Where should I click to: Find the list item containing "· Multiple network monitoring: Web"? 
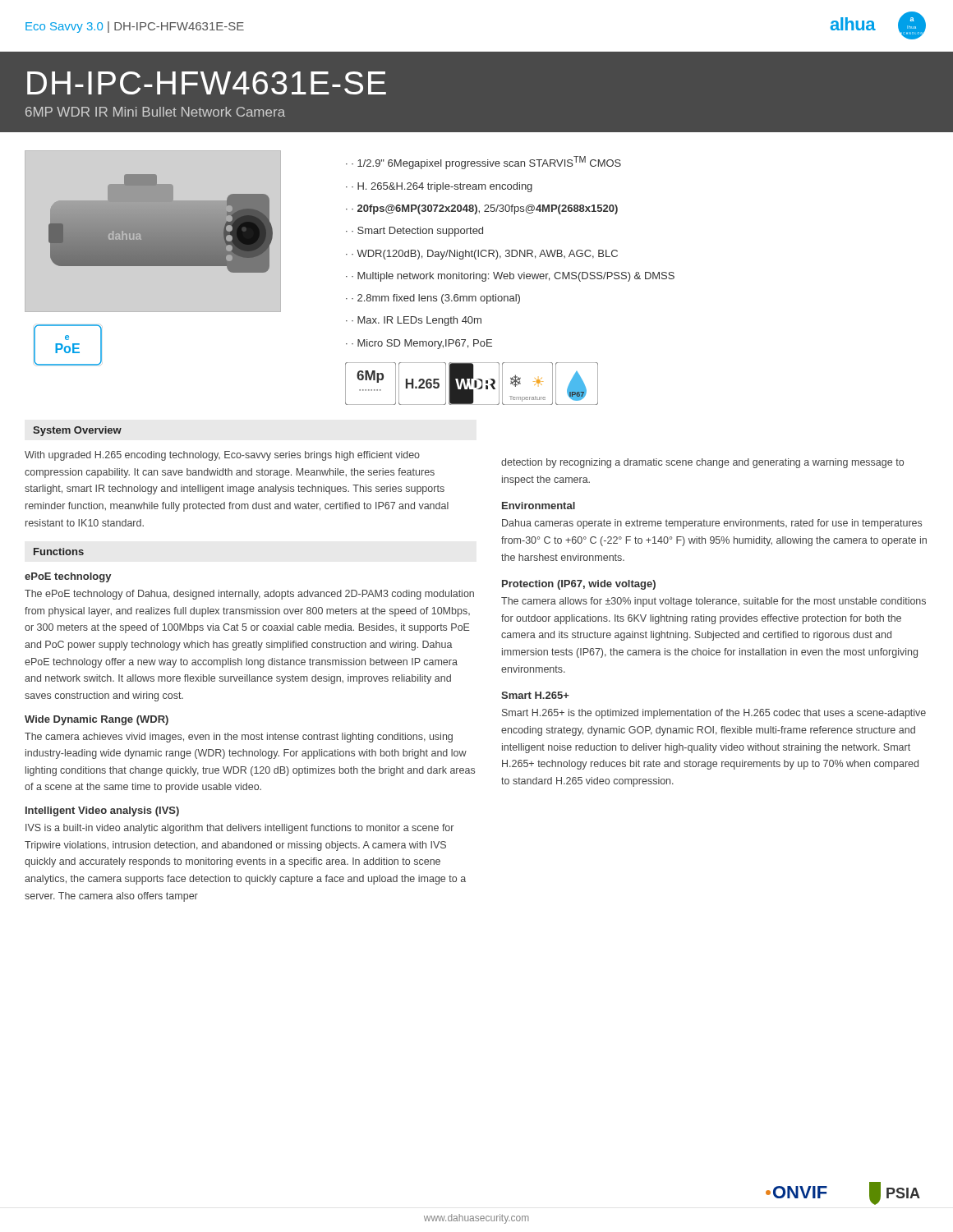(513, 275)
